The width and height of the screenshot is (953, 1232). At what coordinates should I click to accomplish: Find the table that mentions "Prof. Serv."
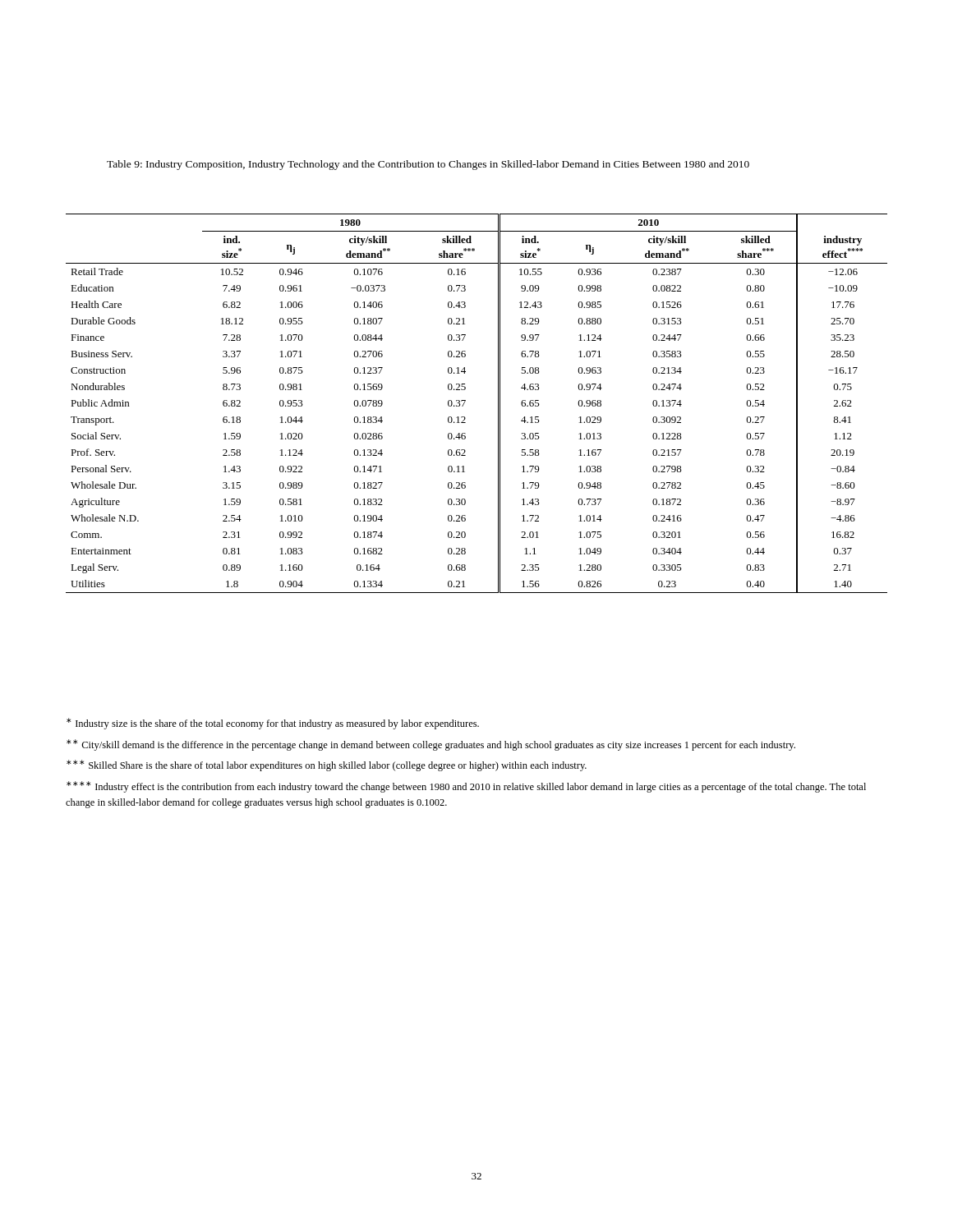click(476, 403)
